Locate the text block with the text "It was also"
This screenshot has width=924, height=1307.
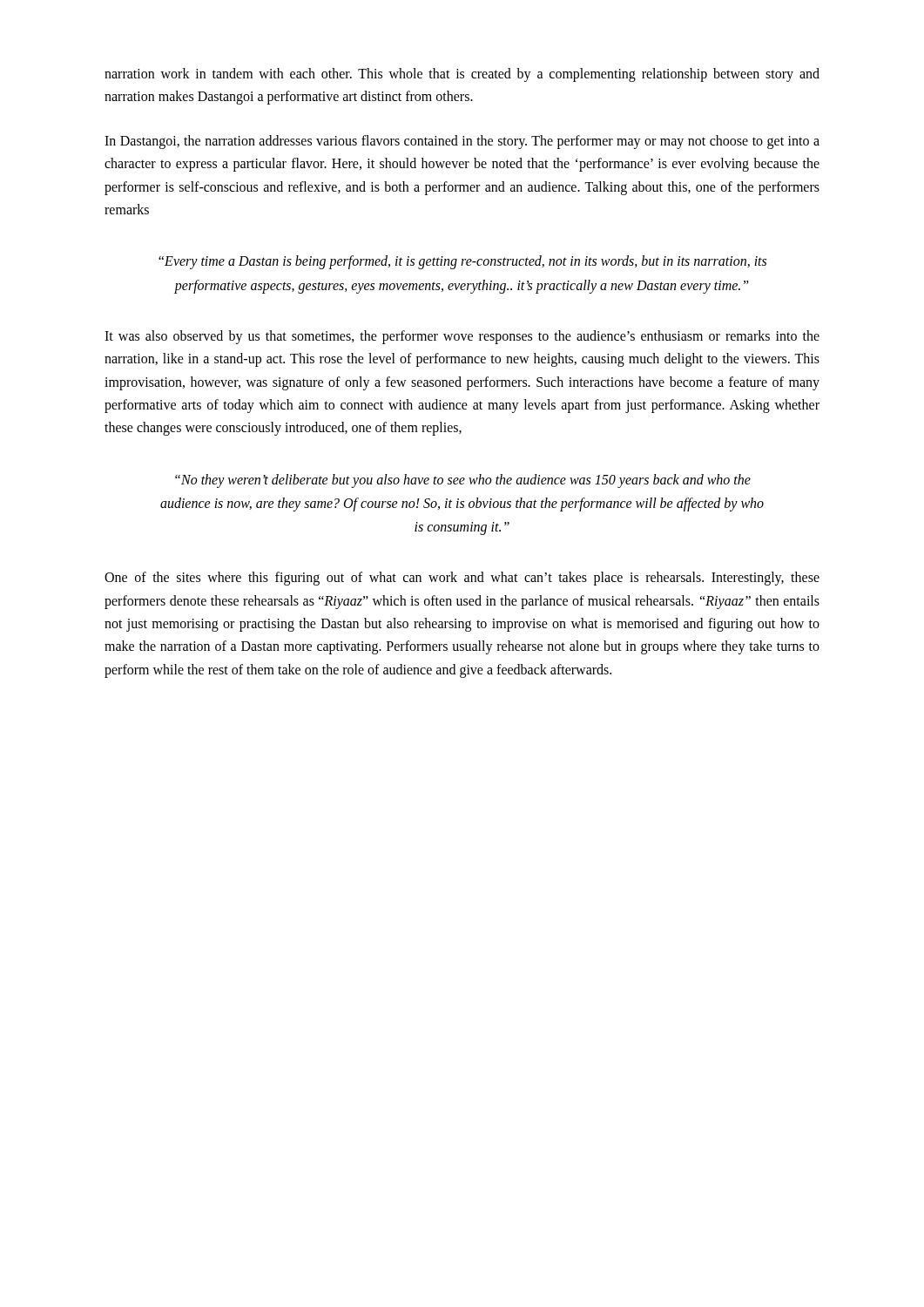pos(462,382)
